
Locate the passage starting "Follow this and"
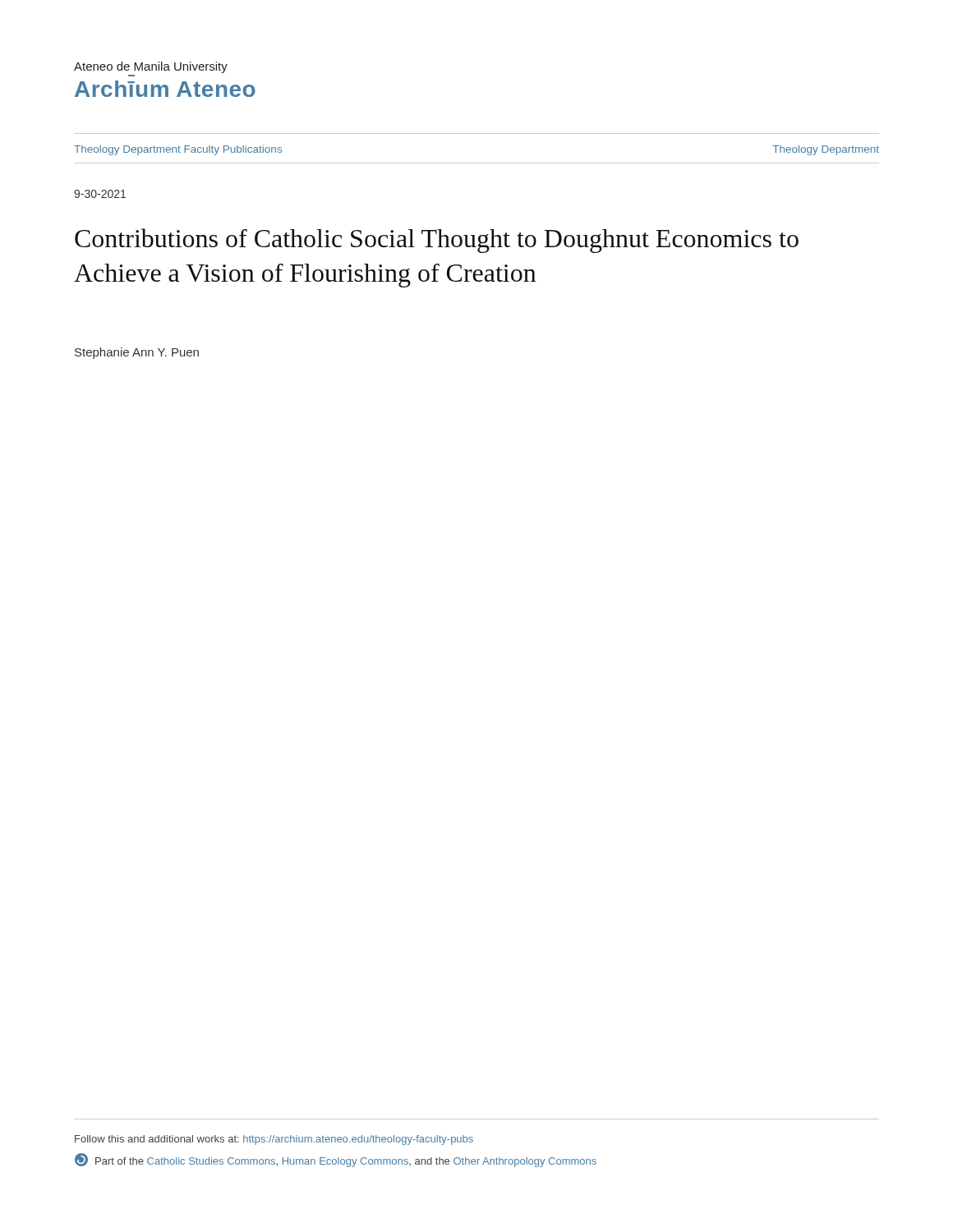point(274,1138)
